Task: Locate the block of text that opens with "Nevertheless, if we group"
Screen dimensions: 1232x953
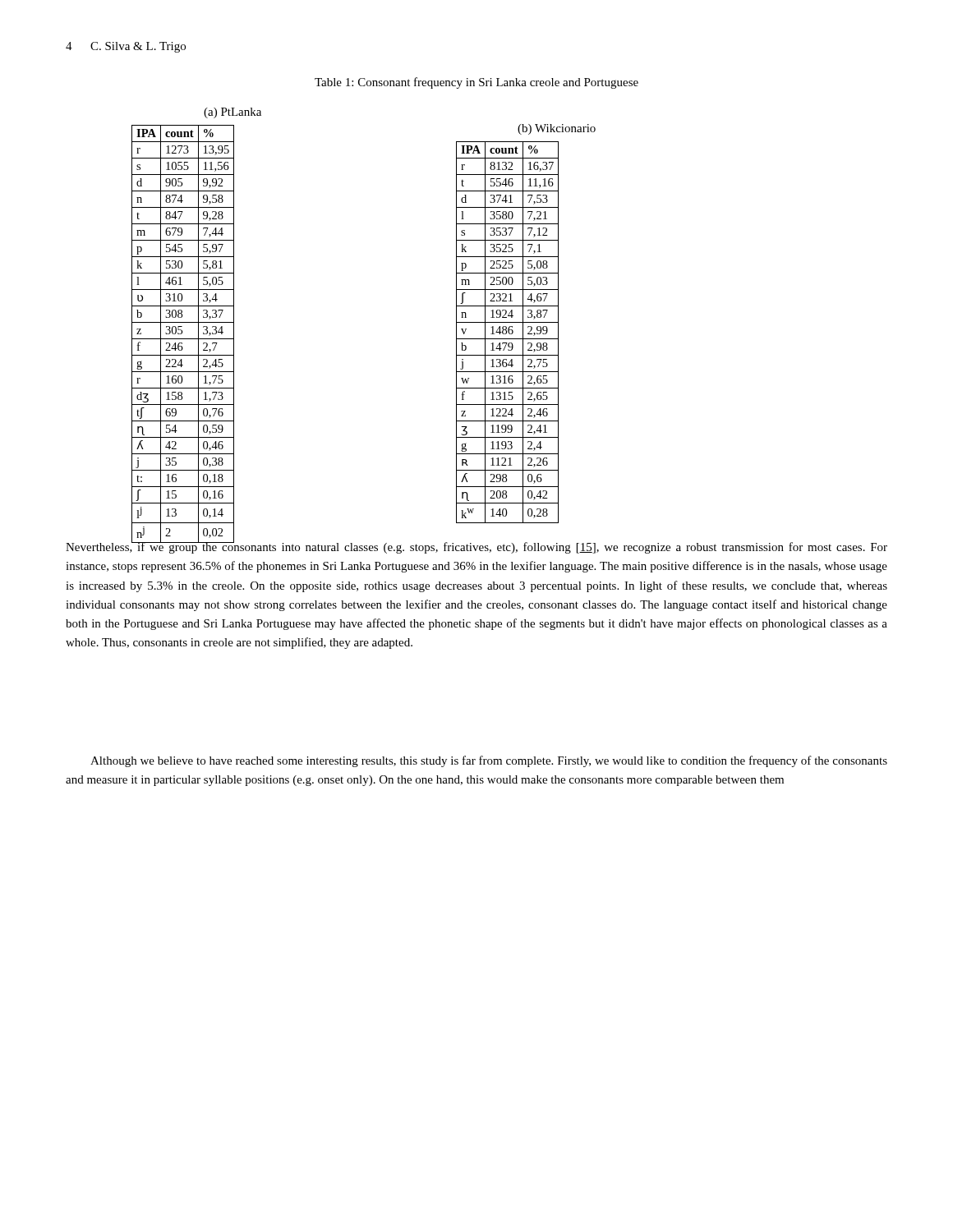Action: [476, 595]
